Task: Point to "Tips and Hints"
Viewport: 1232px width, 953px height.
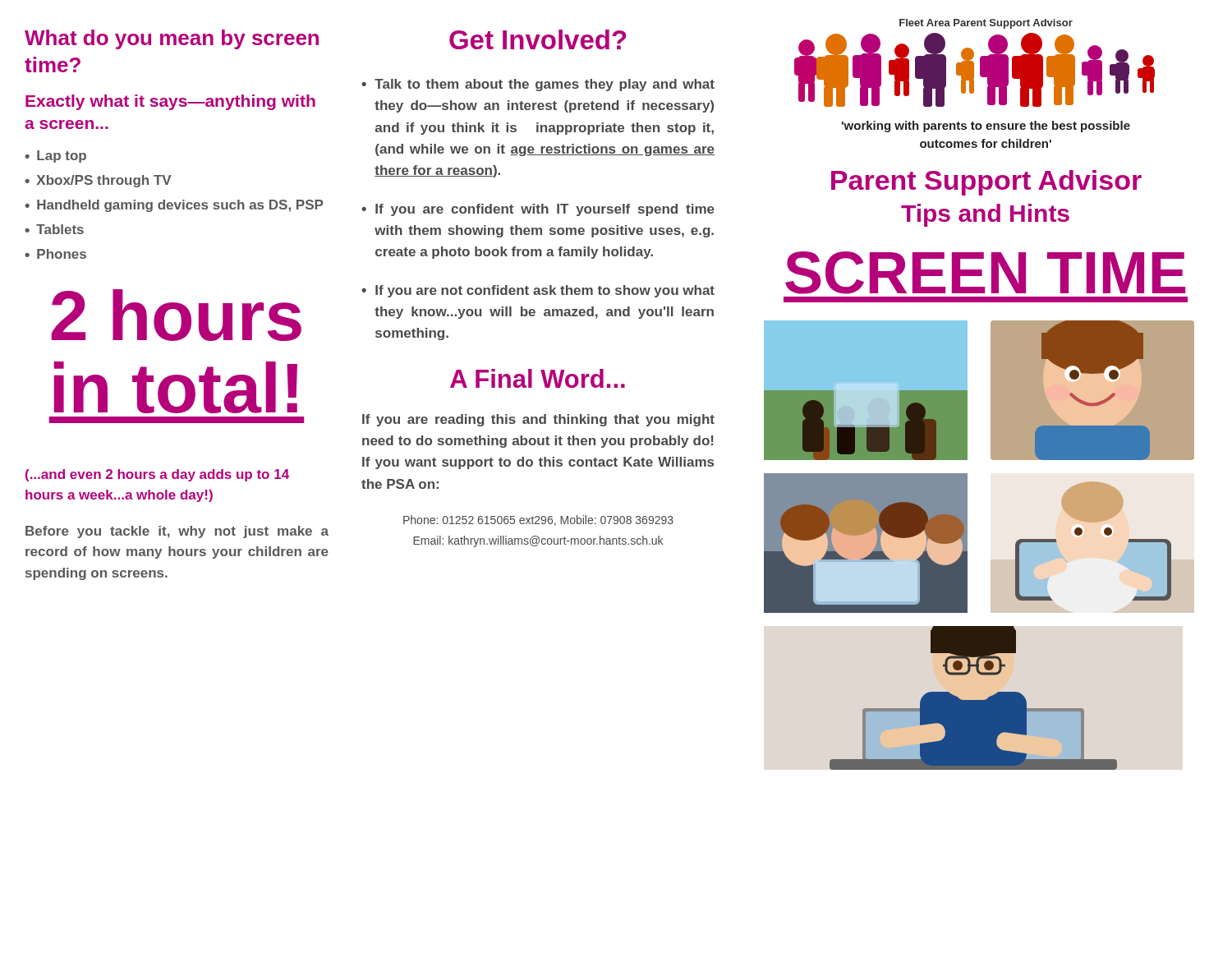Action: [x=986, y=213]
